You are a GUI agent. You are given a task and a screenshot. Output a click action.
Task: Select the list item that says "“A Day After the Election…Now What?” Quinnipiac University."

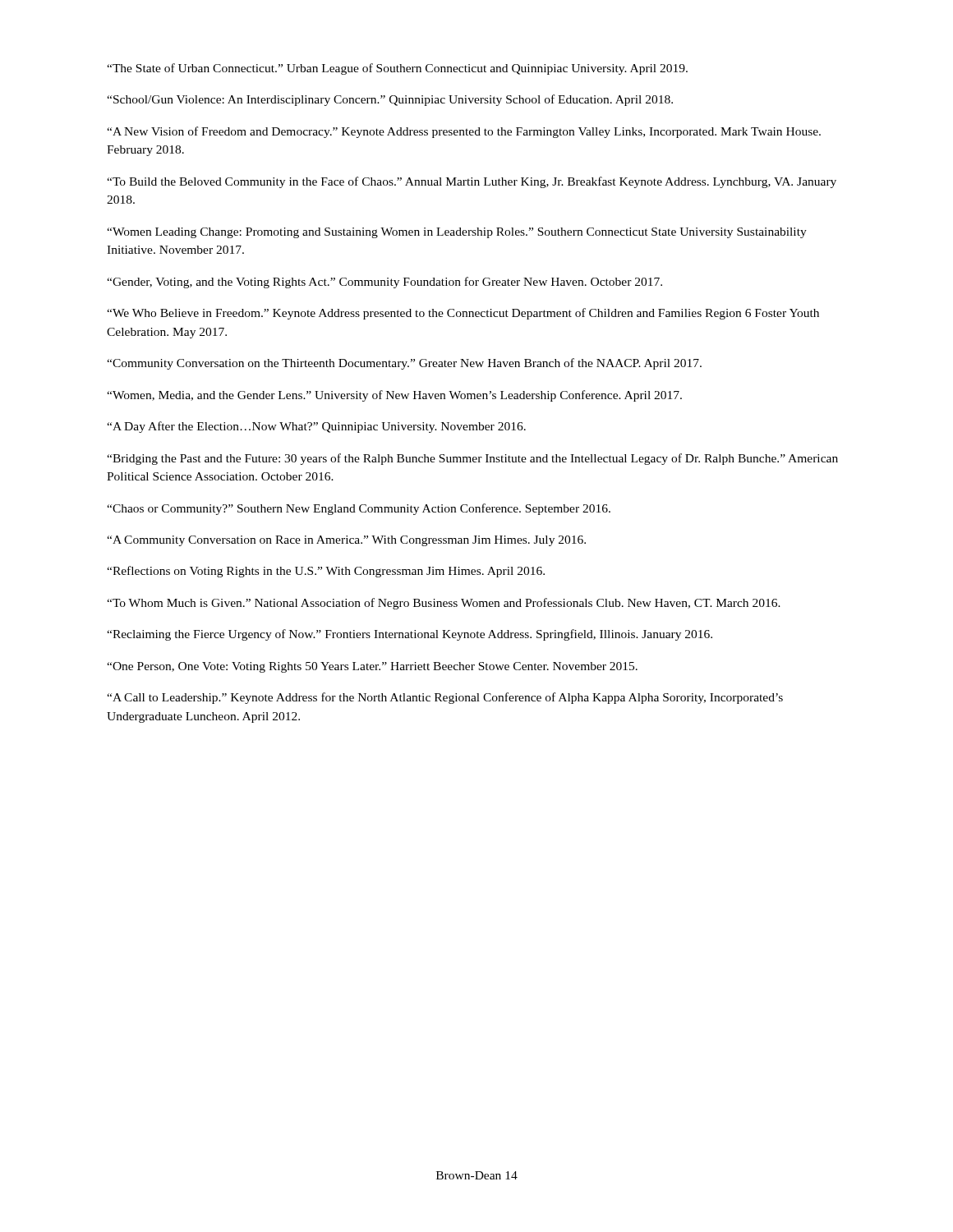coord(317,426)
